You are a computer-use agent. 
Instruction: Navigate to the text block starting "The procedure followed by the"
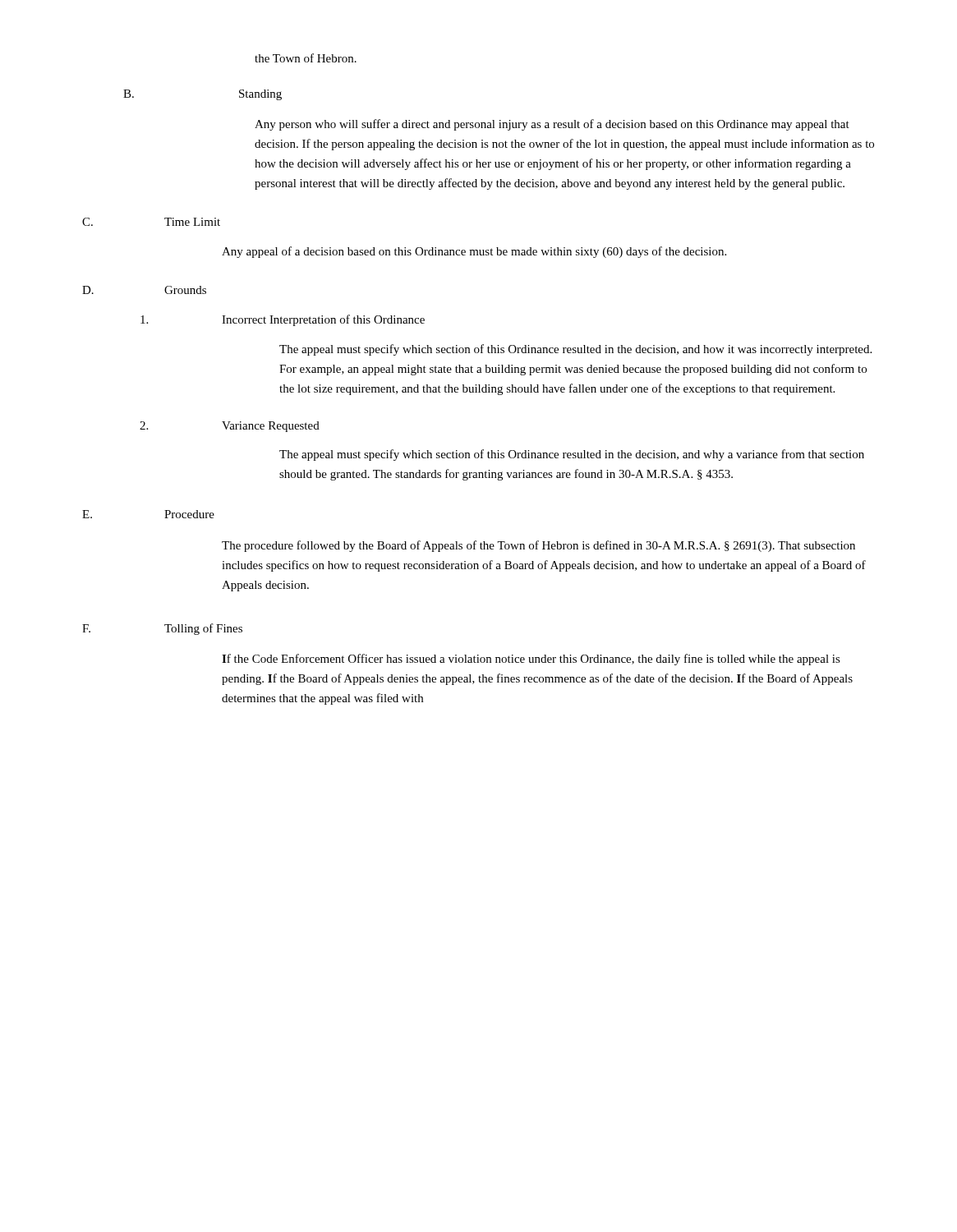544,565
